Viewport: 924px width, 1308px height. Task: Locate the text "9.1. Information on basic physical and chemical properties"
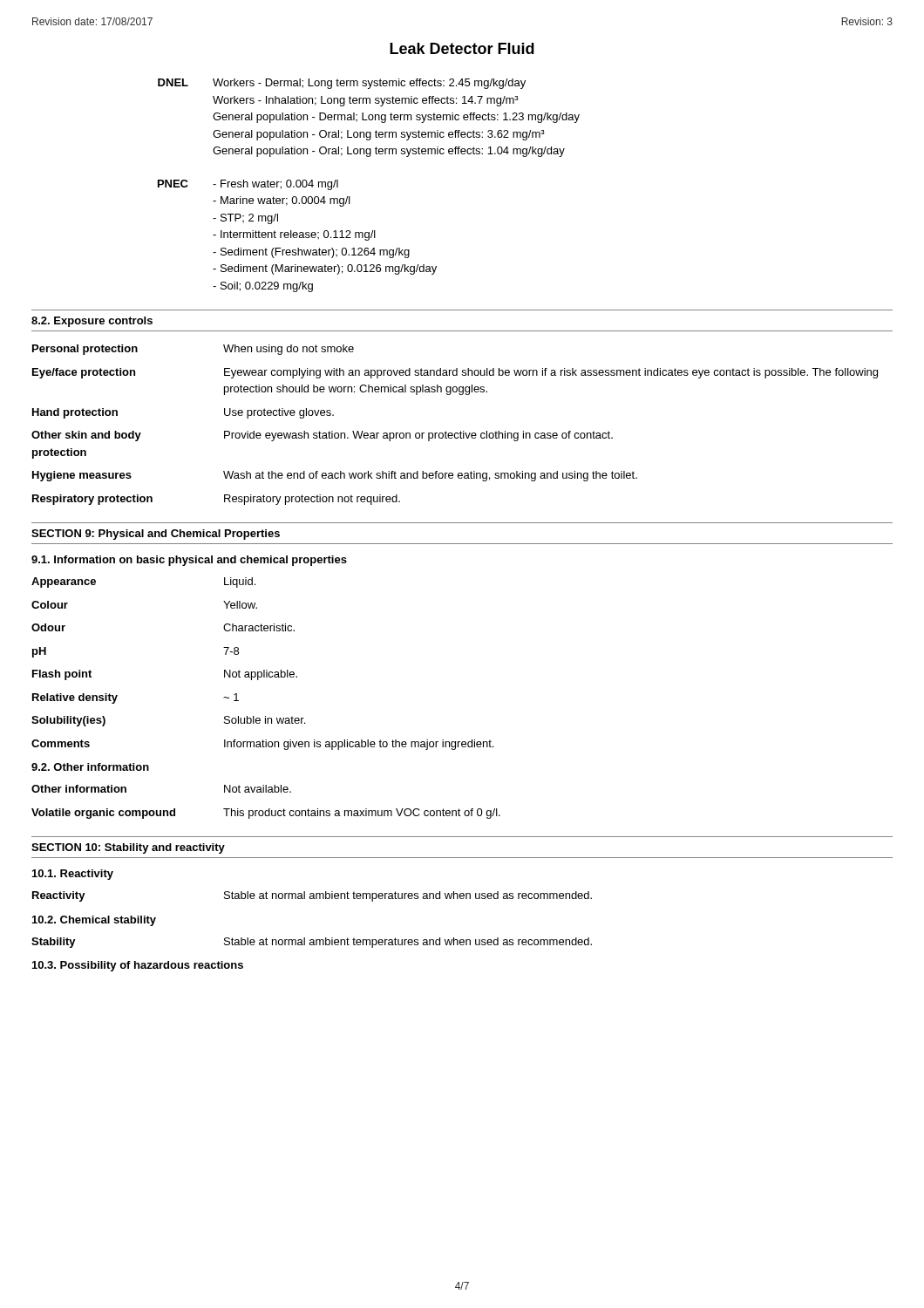coord(189,559)
